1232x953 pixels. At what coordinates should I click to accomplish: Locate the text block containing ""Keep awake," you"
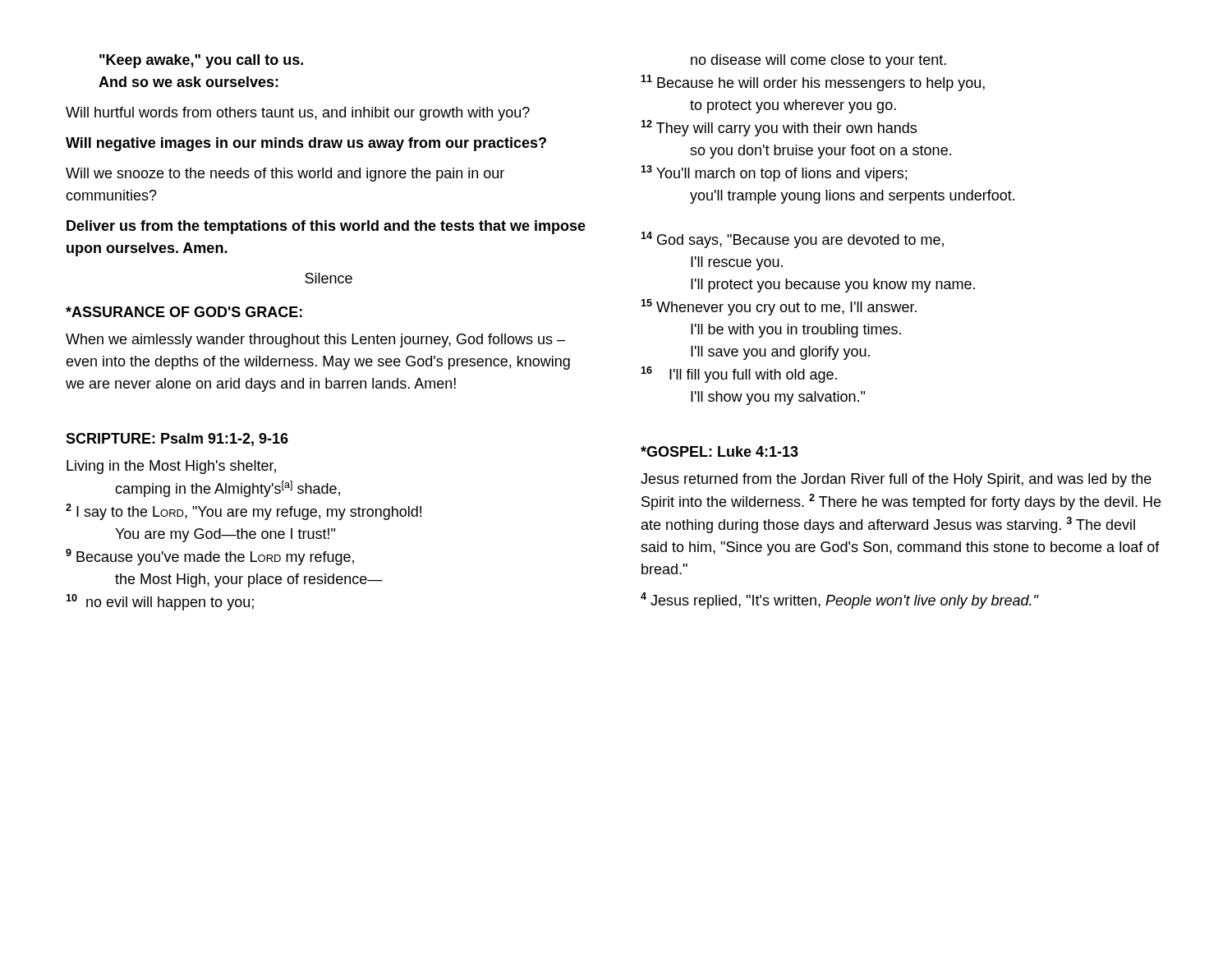(201, 61)
